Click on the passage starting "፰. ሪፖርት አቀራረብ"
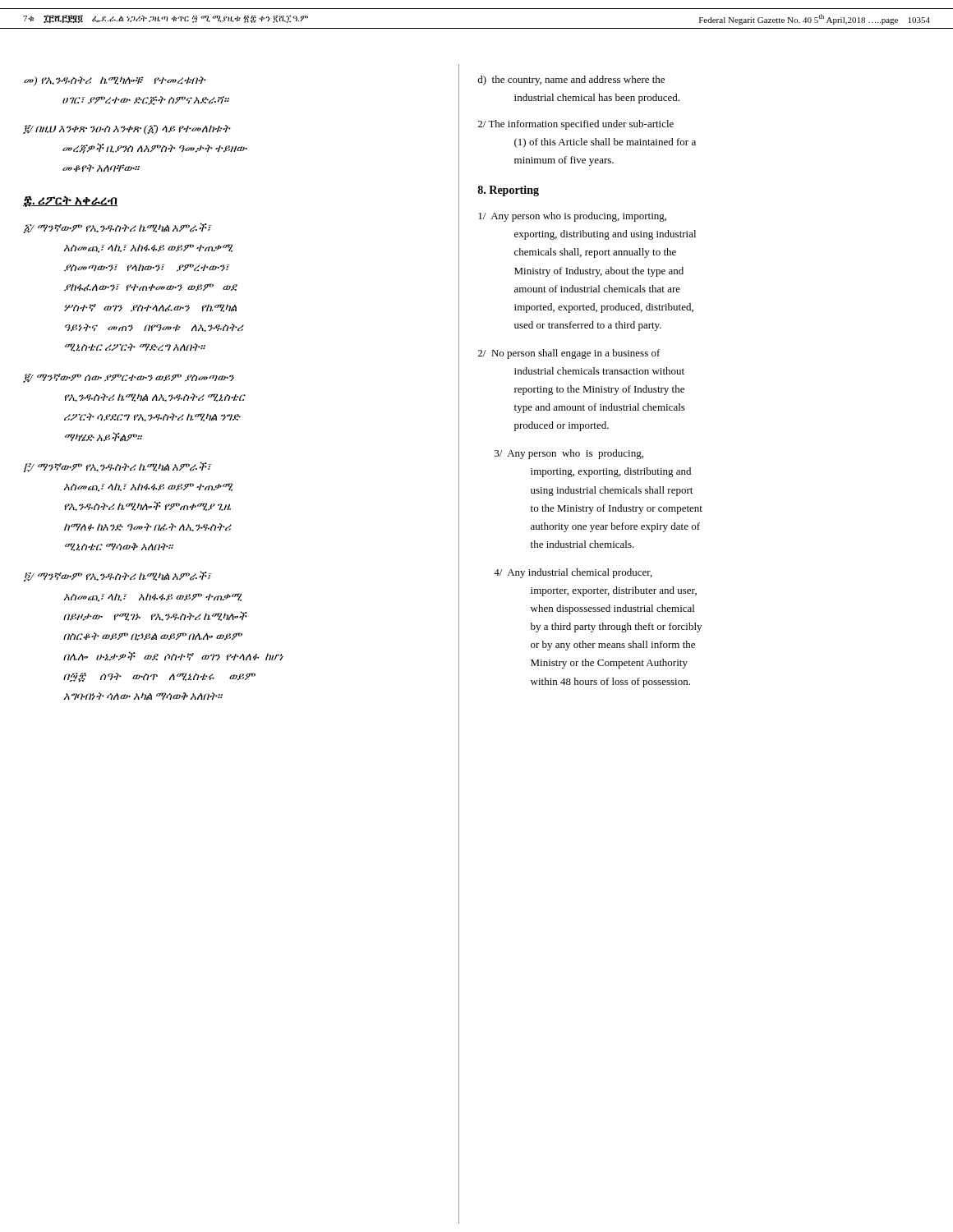The image size is (953, 1232). tap(70, 201)
